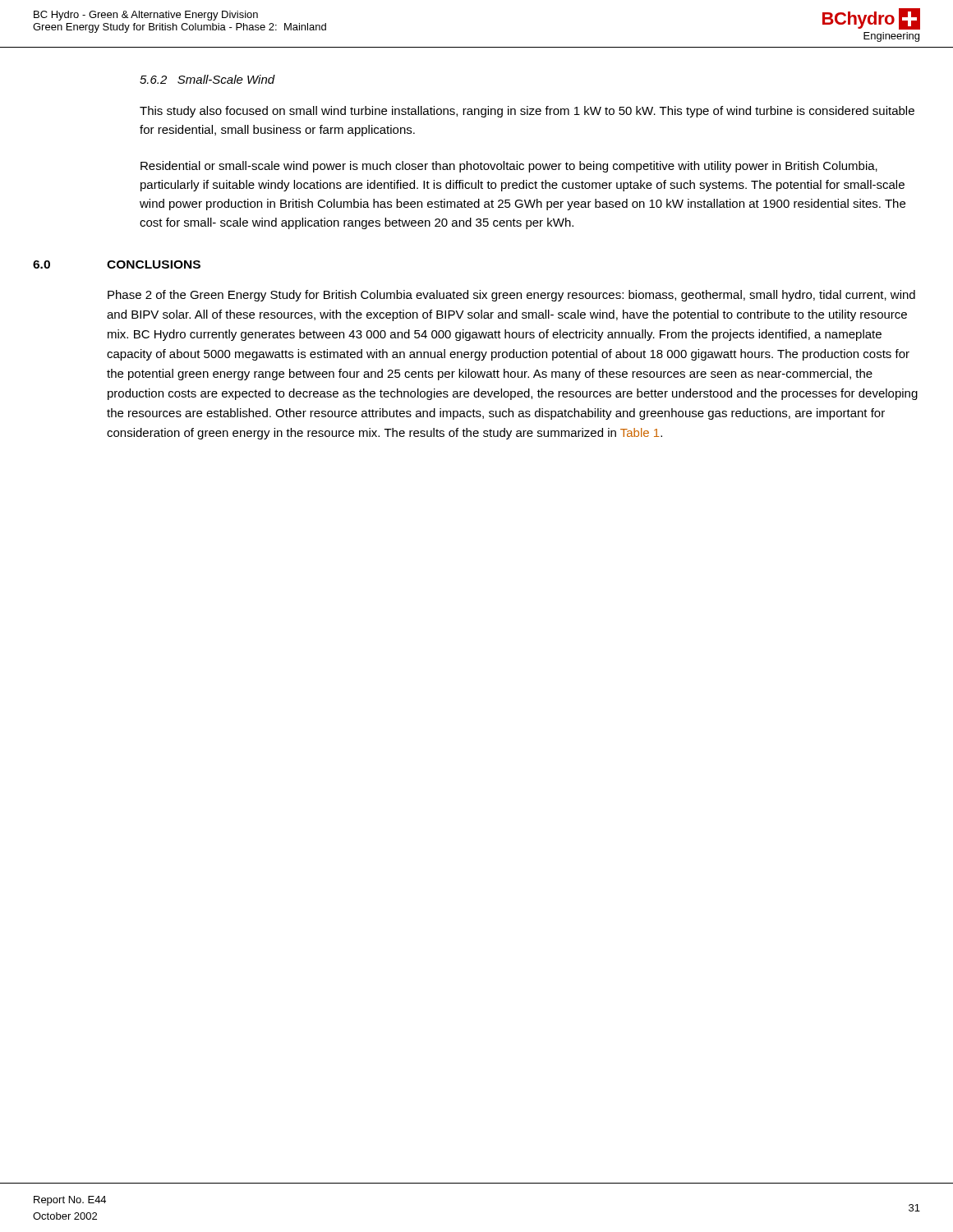The image size is (953, 1232).
Task: Locate the element starting "Residential or small-scale wind power"
Action: click(523, 194)
